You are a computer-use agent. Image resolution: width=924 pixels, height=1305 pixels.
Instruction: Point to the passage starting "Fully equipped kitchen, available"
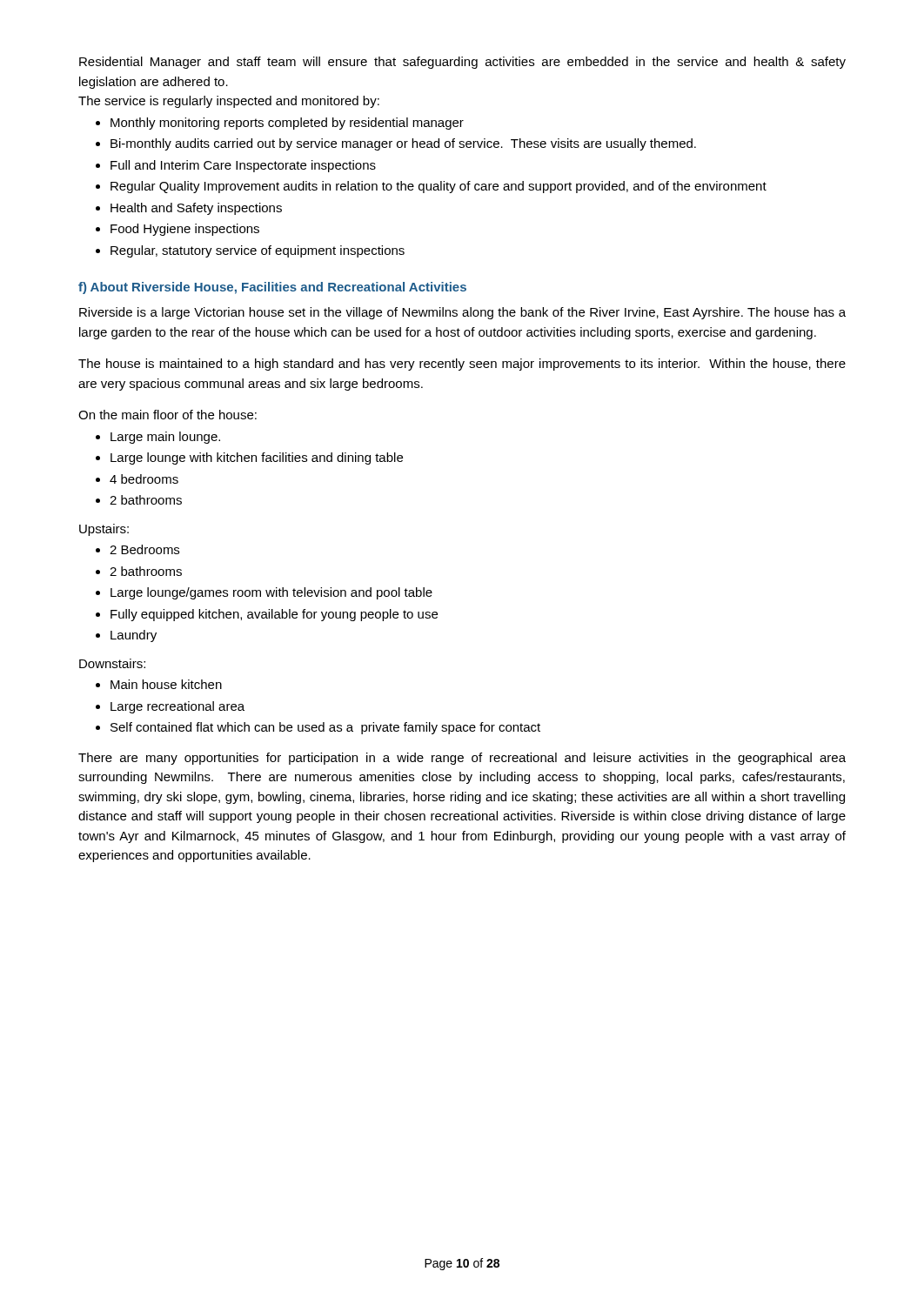tap(274, 613)
